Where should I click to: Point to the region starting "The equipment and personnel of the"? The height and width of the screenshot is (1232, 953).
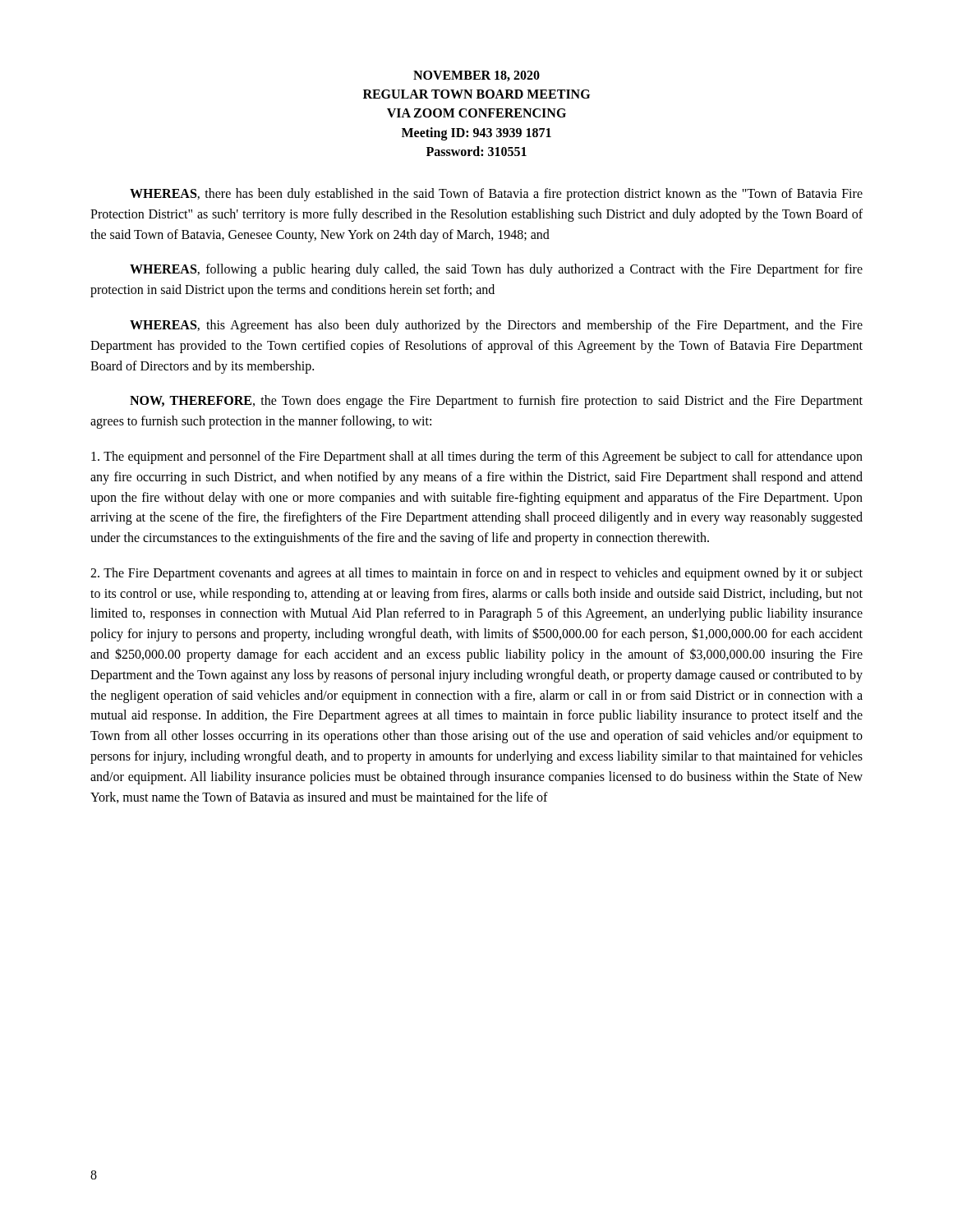tap(476, 497)
